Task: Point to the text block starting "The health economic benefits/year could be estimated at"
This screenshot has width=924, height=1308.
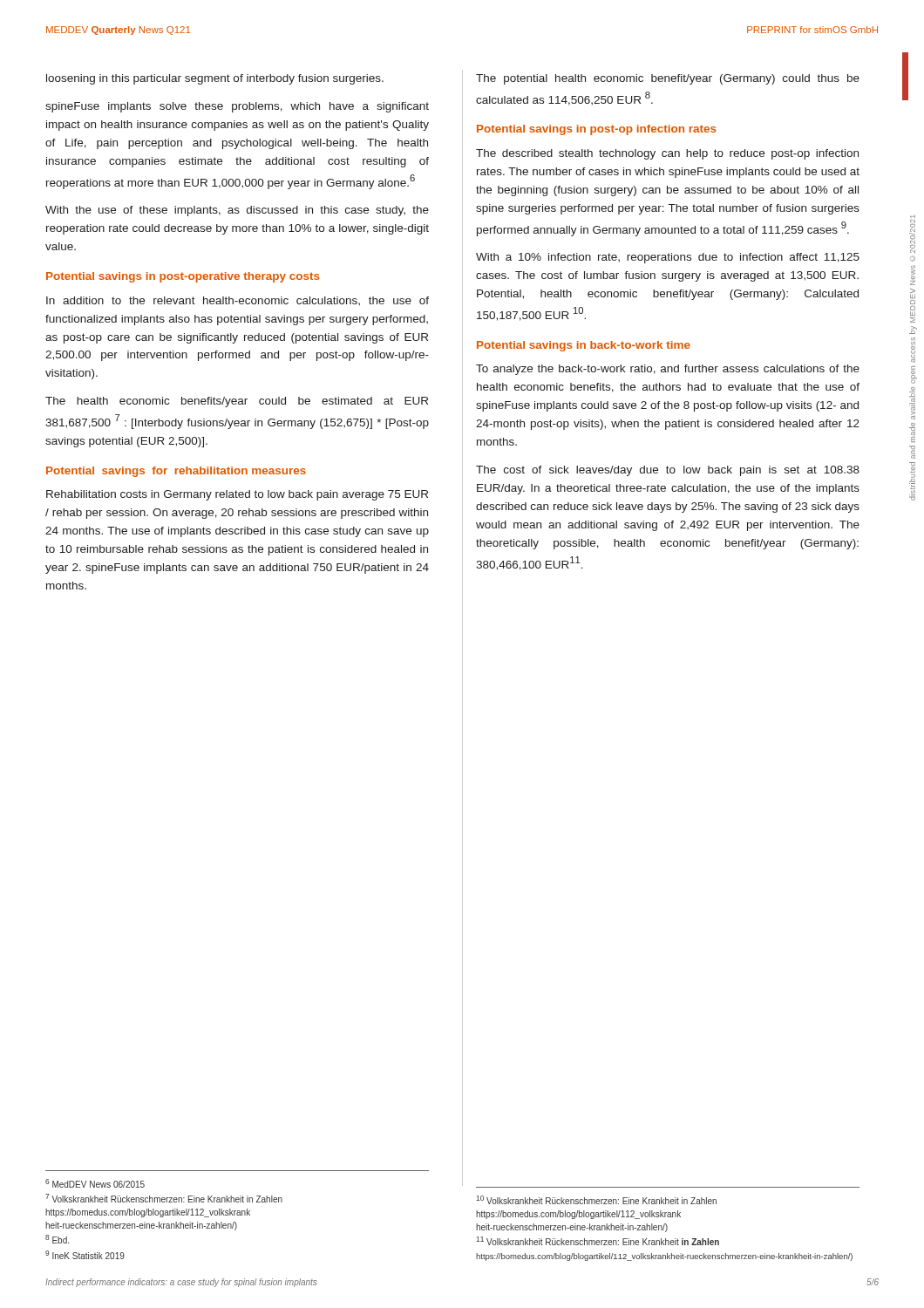Action: (x=237, y=422)
